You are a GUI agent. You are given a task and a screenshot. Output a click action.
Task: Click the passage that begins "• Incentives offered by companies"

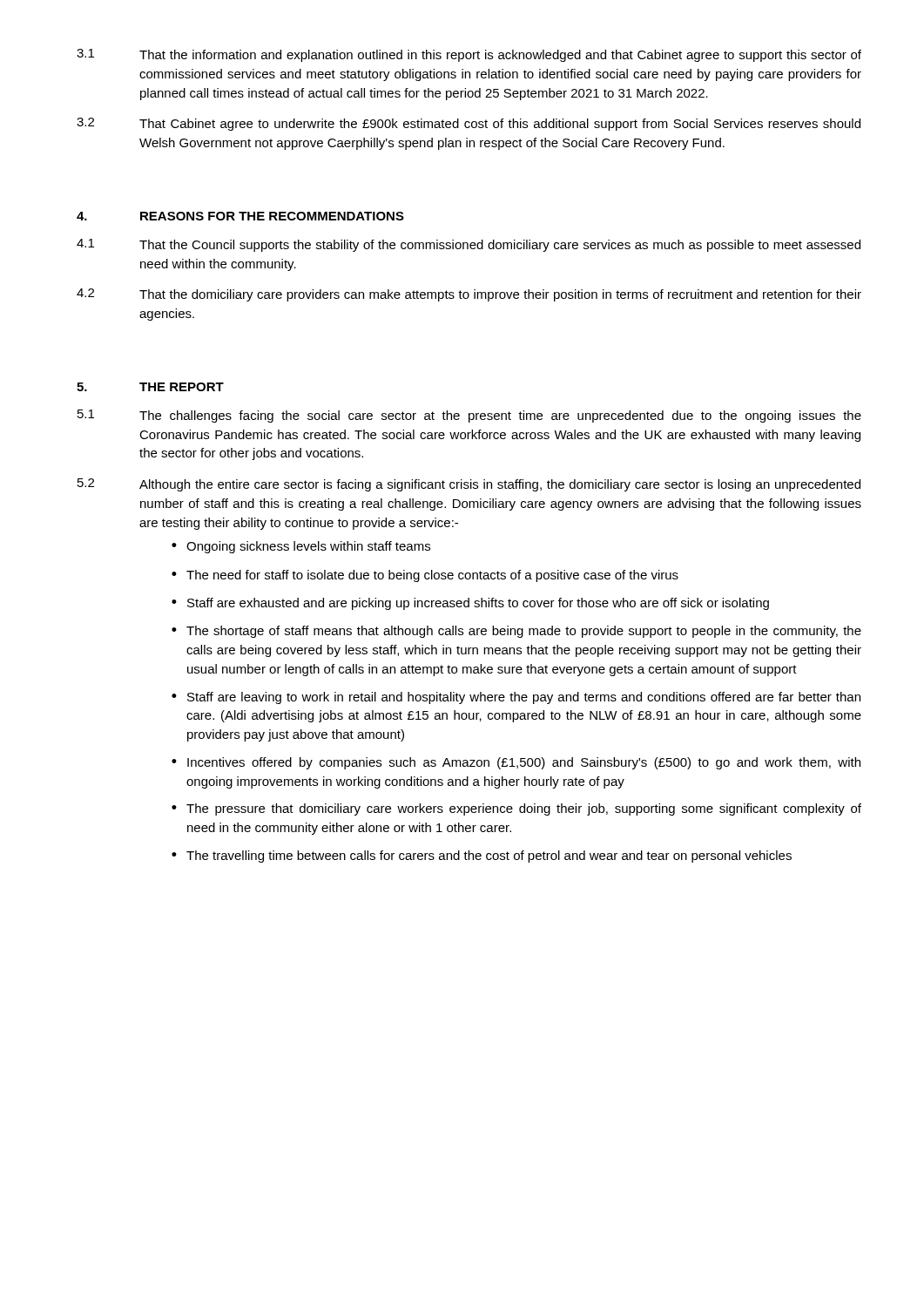[x=512, y=772]
